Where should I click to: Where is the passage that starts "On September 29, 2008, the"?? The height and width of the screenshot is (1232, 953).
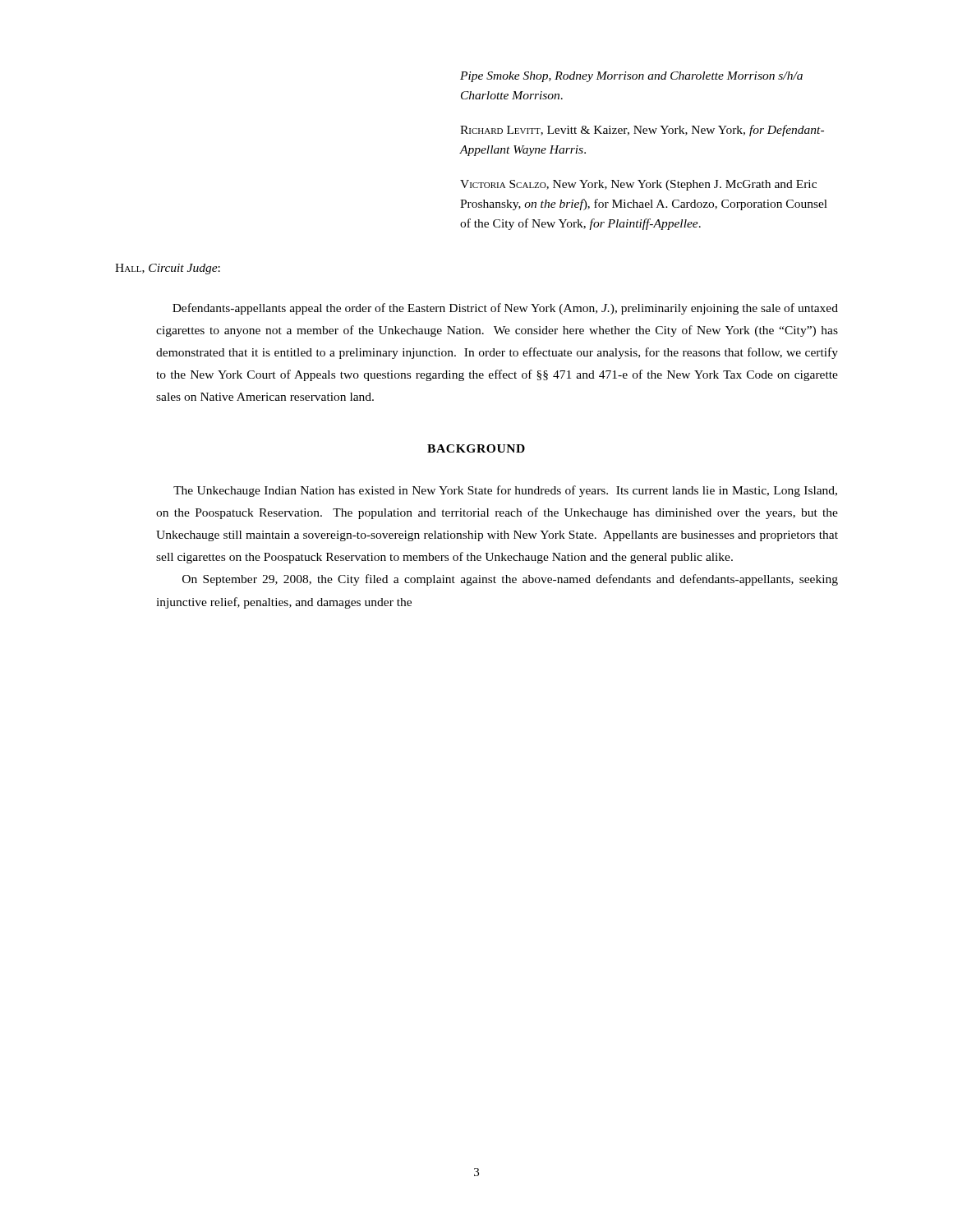(497, 590)
